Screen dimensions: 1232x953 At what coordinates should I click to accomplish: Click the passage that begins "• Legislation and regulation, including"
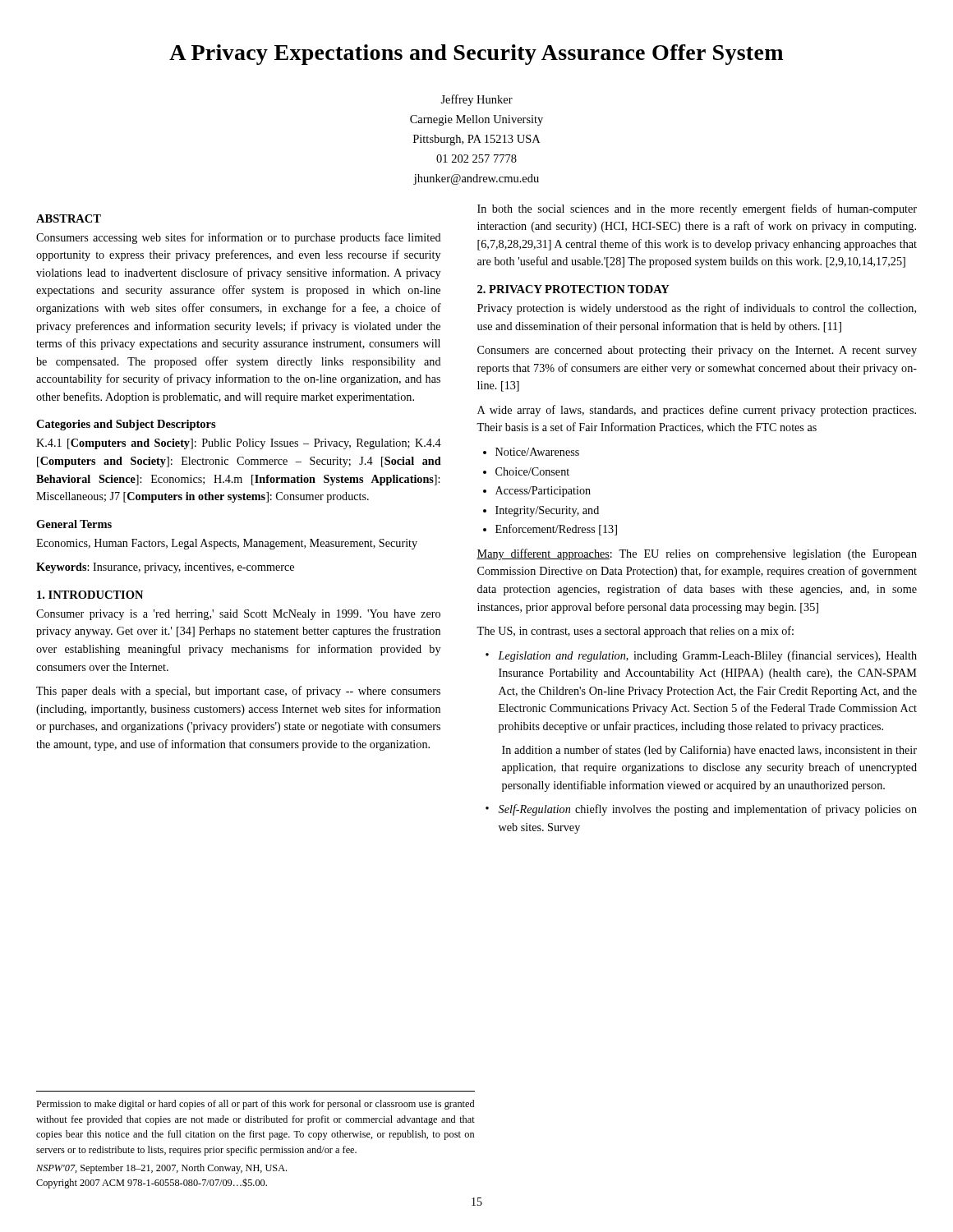coord(701,721)
